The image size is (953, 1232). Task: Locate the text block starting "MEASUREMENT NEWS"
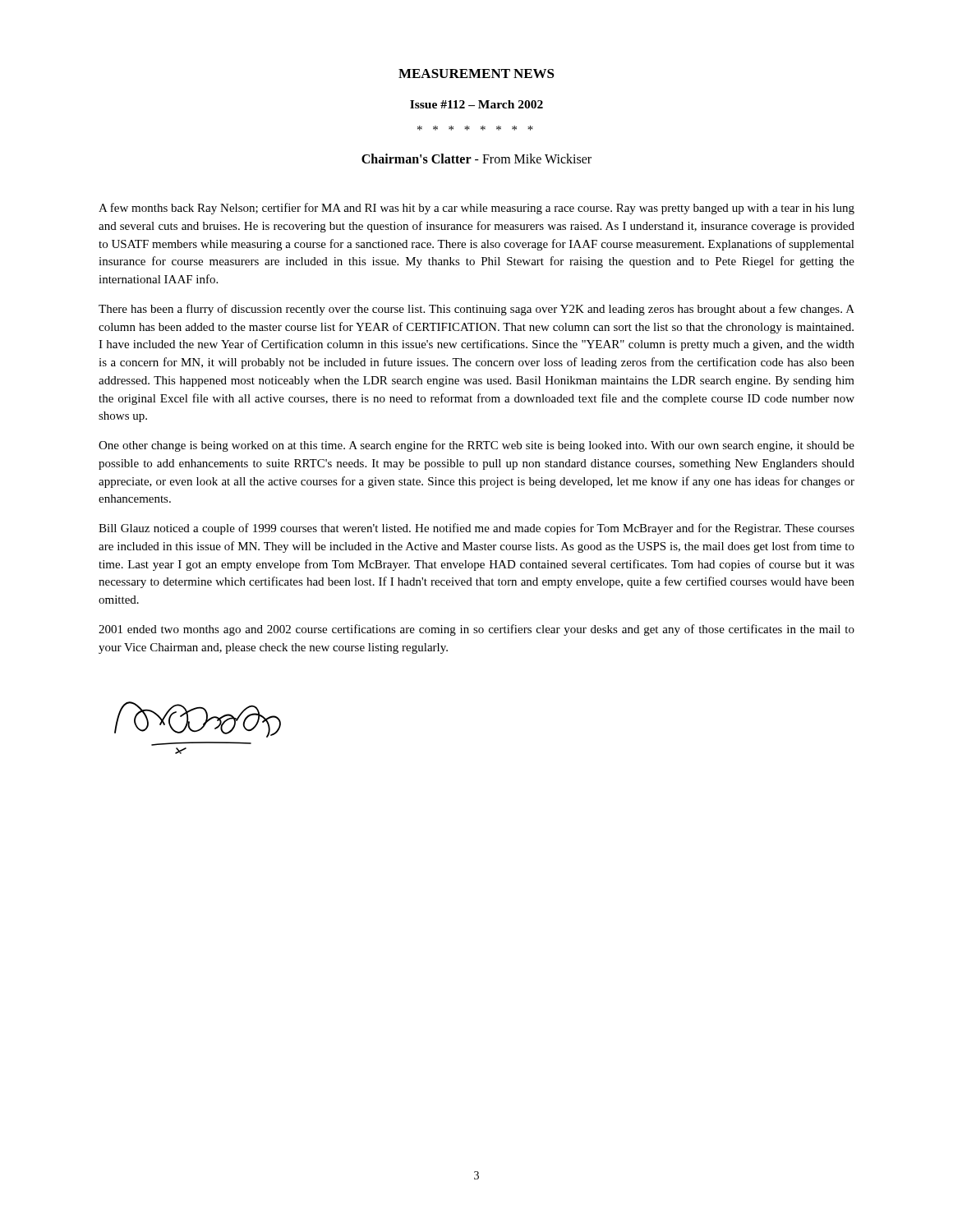coord(476,73)
